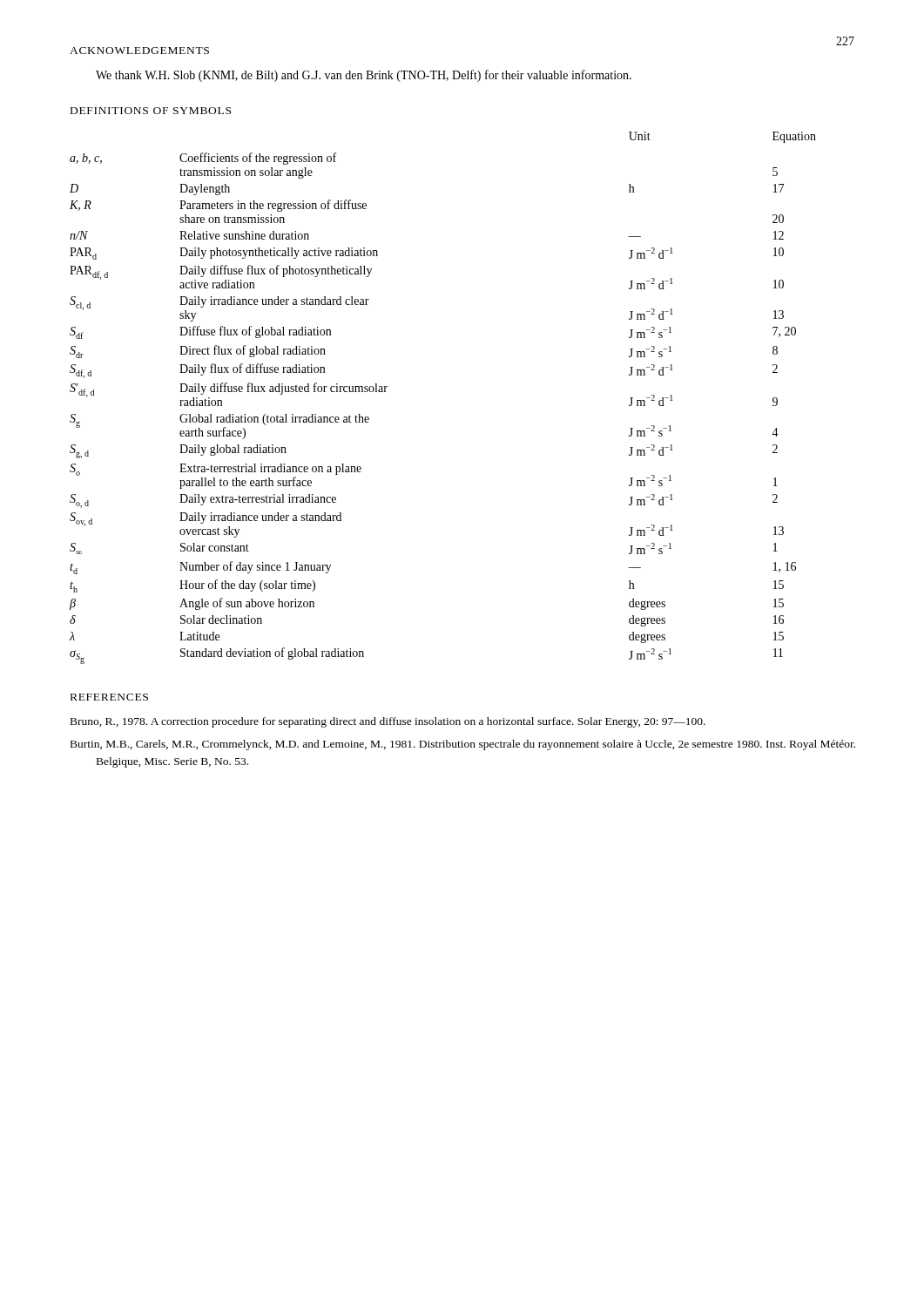924x1307 pixels.
Task: Navigate to the passage starting "Burtin, M.B., Carels, M.R., Crommelynck, M.D. and"
Action: pyautogui.click(x=463, y=753)
